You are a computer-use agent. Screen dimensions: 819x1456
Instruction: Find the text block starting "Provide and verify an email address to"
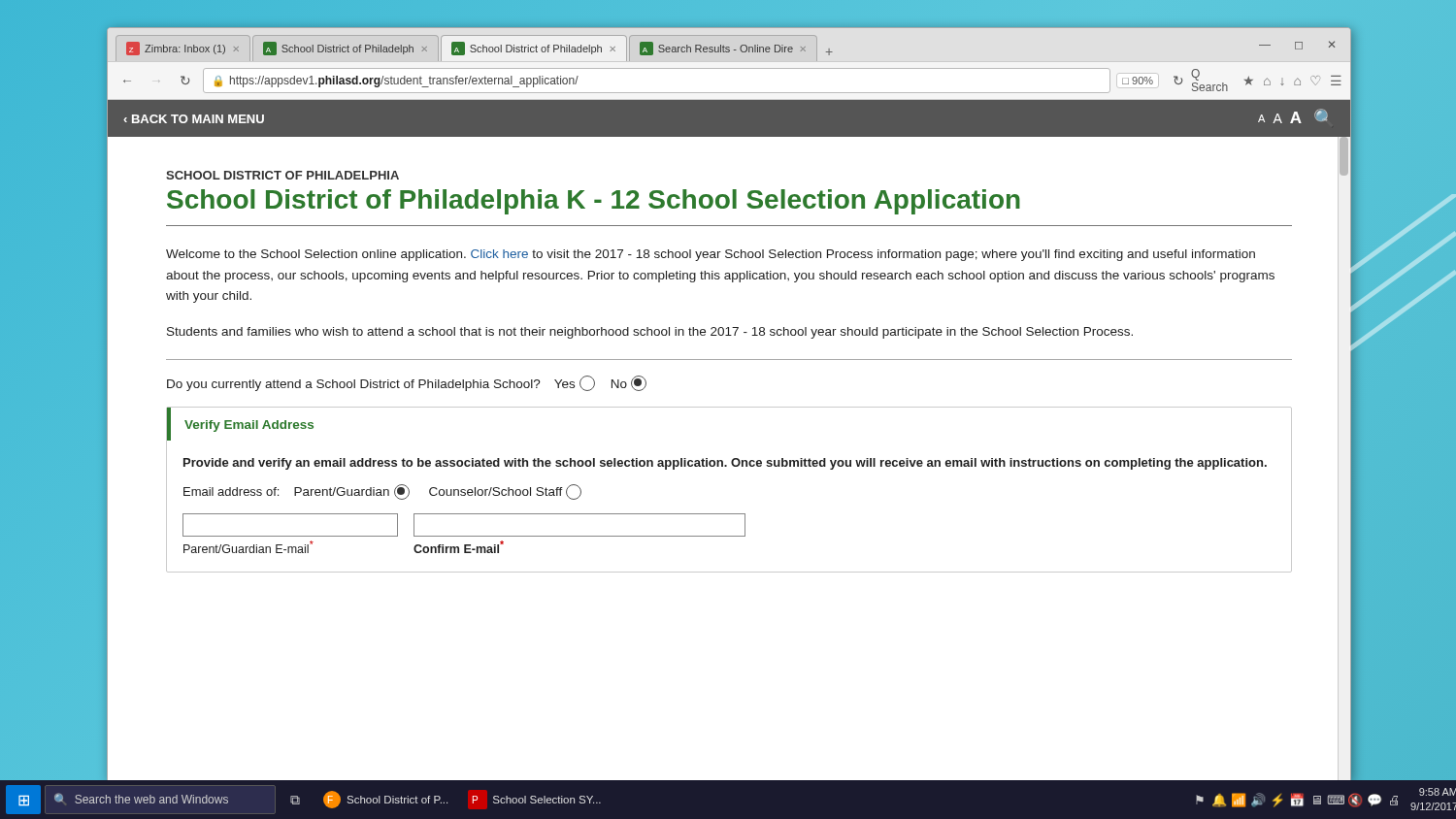[729, 463]
